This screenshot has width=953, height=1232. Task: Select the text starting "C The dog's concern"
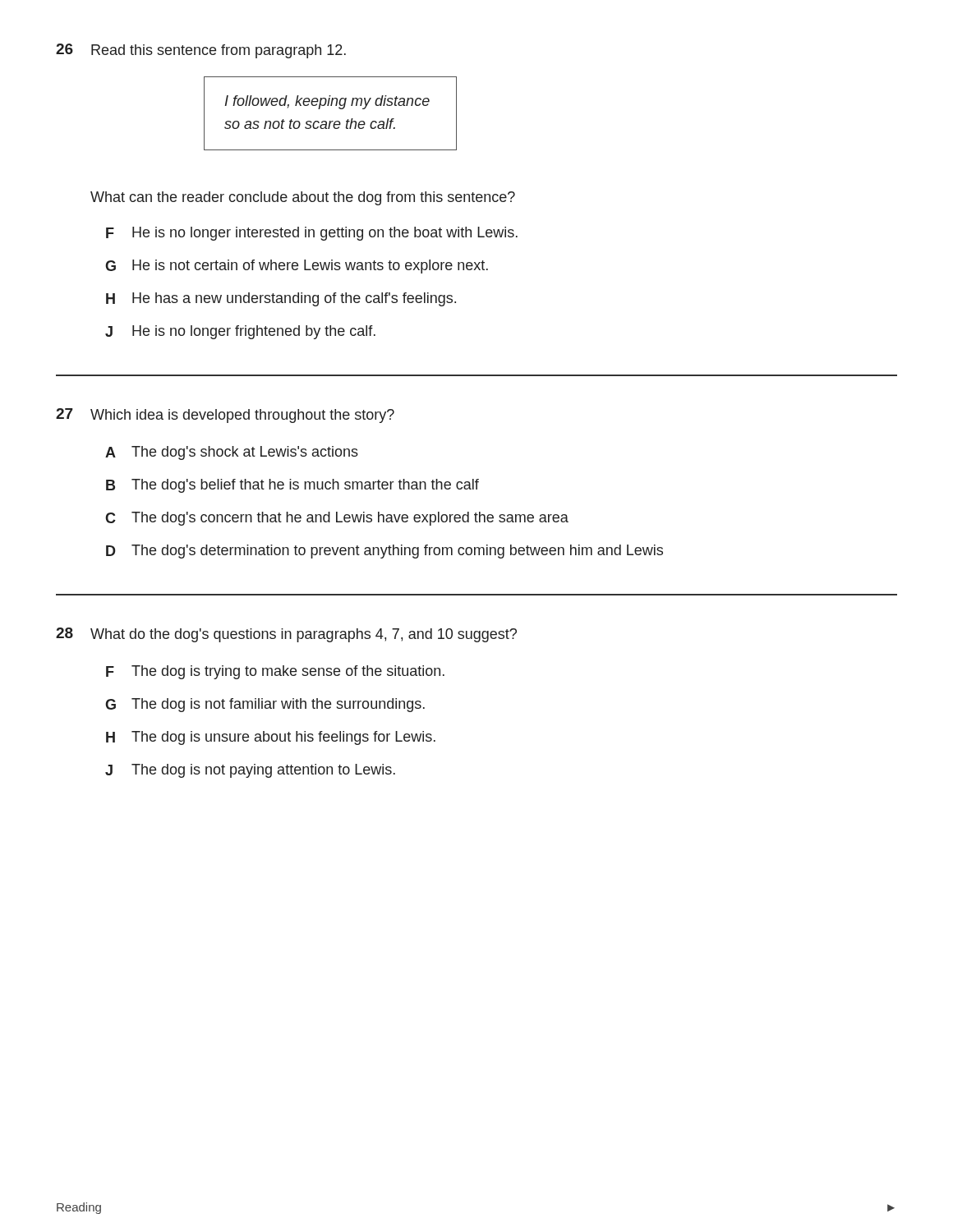coord(501,518)
